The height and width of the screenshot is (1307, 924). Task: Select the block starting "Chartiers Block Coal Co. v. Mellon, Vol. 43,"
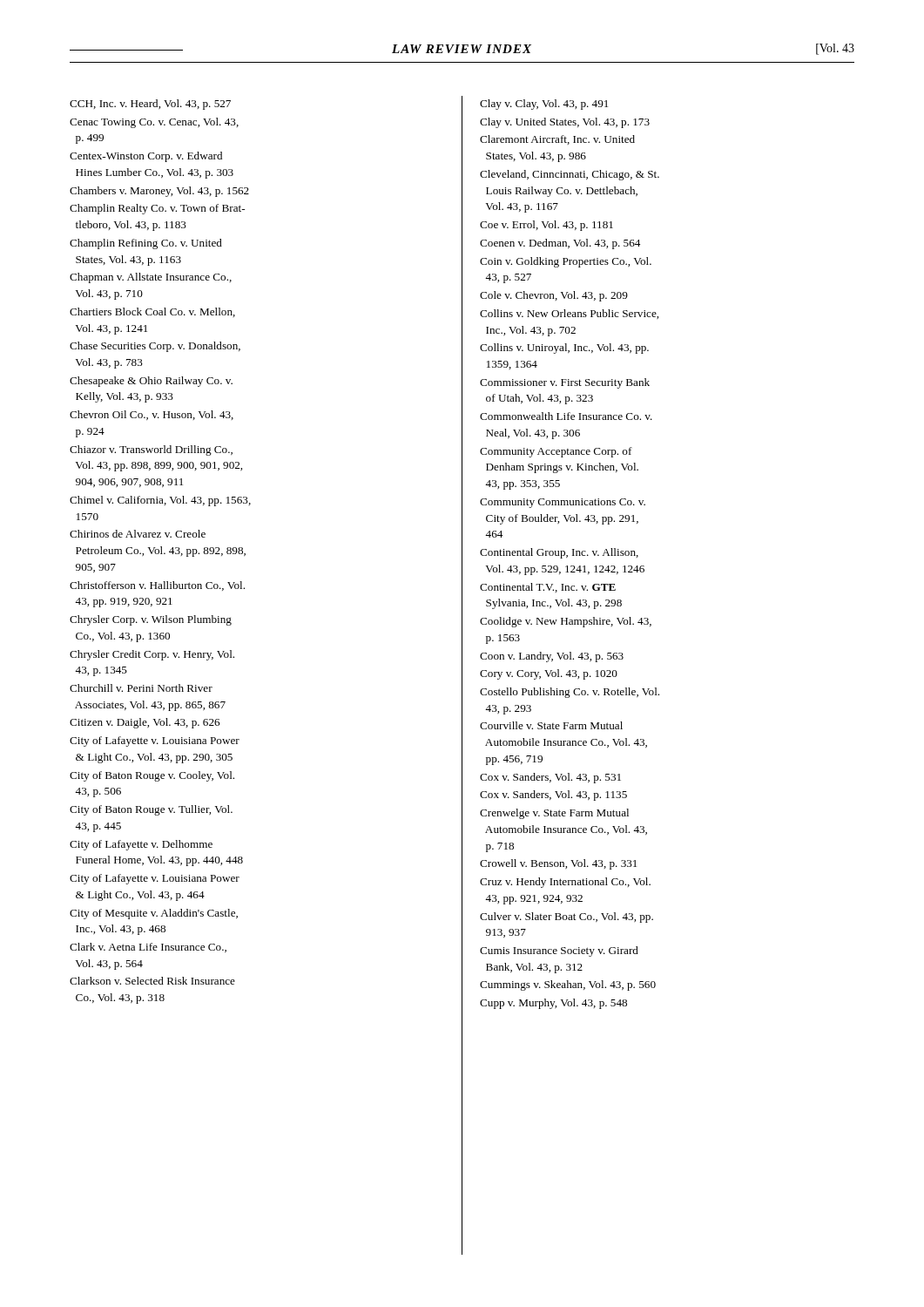[153, 319]
